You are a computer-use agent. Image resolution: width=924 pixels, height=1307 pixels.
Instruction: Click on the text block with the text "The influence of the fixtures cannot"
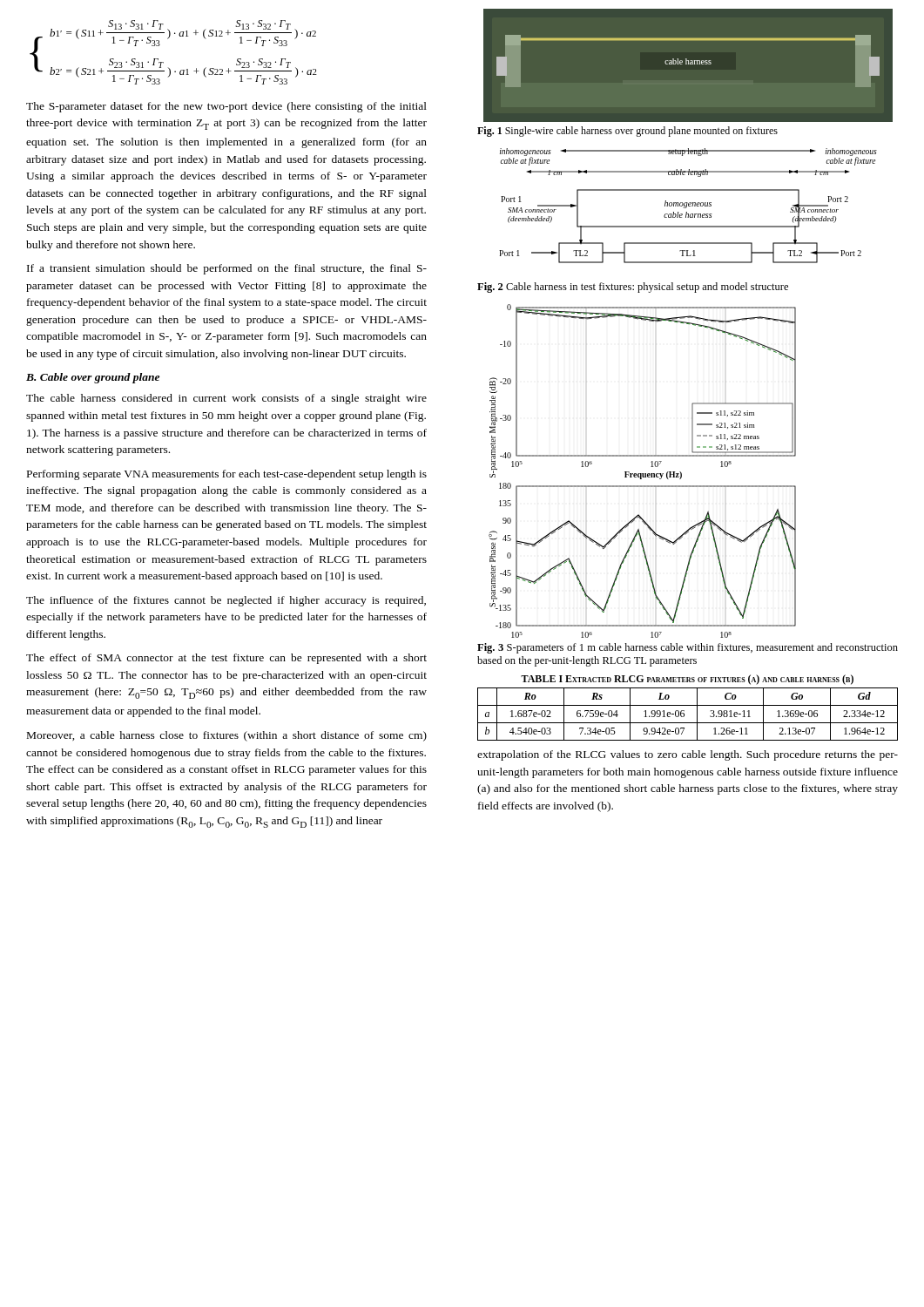(226, 617)
